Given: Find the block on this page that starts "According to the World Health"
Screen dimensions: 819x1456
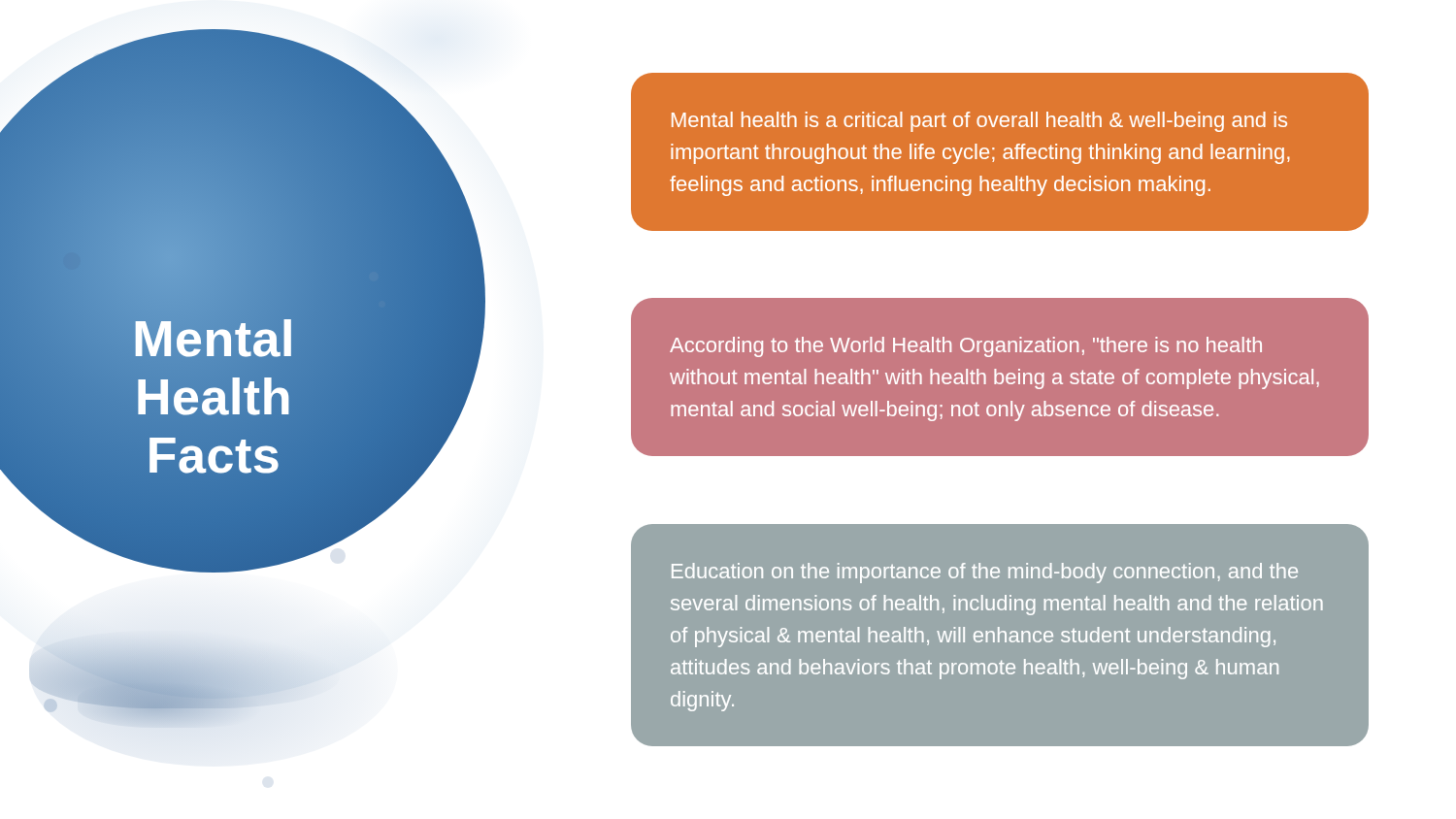Looking at the screenshot, I should [x=995, y=377].
